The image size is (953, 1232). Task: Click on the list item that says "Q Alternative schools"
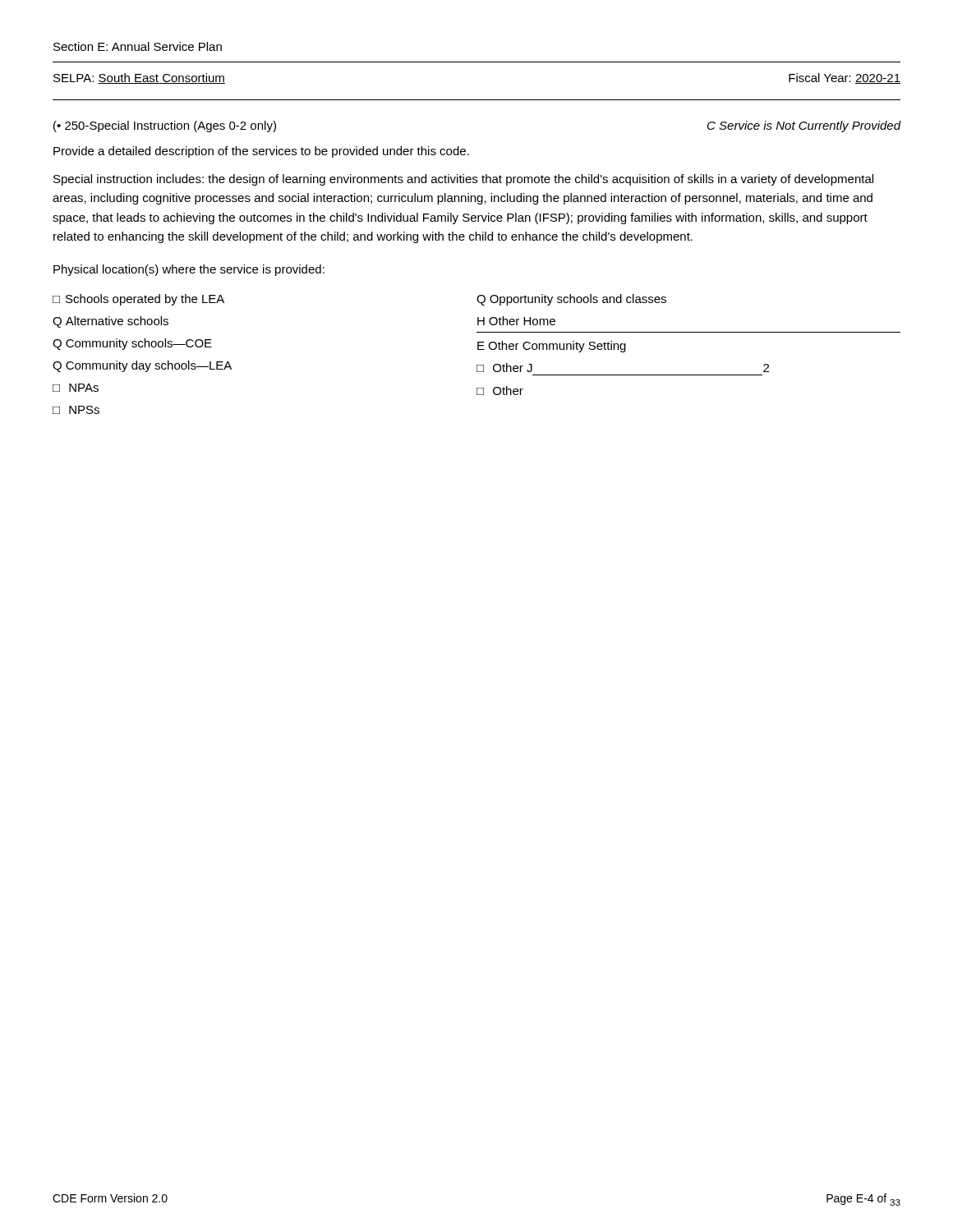[x=111, y=321]
